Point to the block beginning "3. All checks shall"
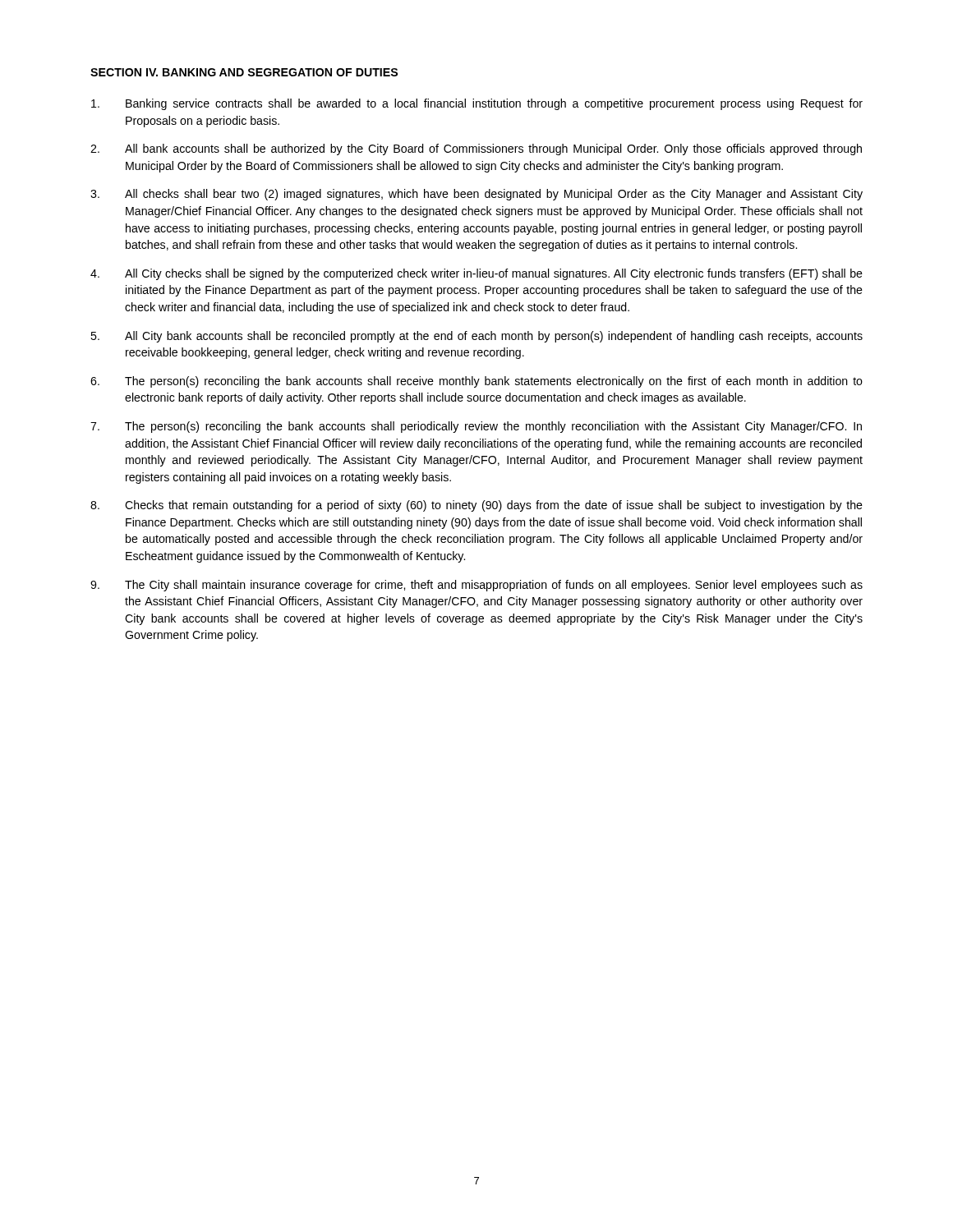This screenshot has height=1232, width=953. 476,220
